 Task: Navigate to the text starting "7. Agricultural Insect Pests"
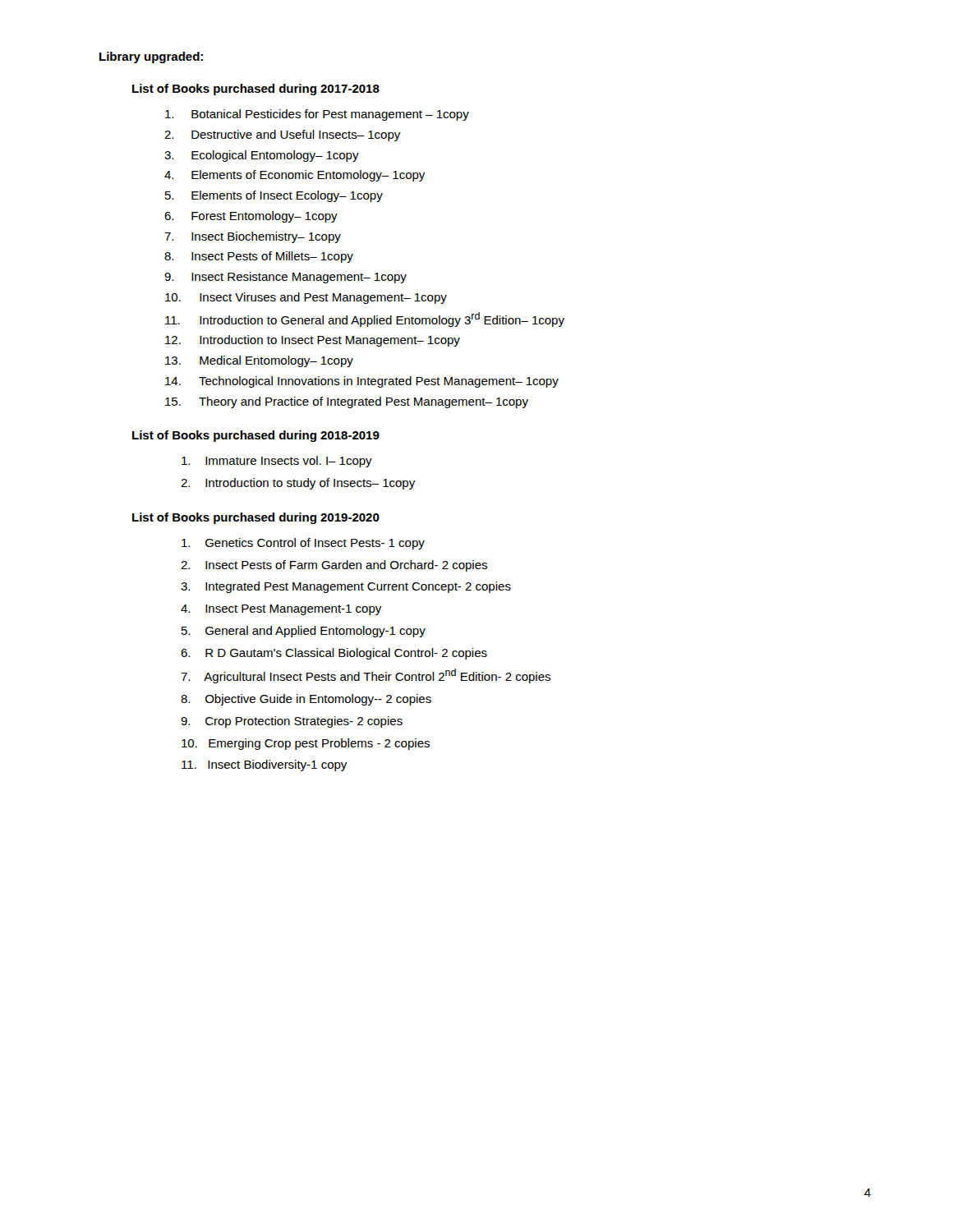366,675
